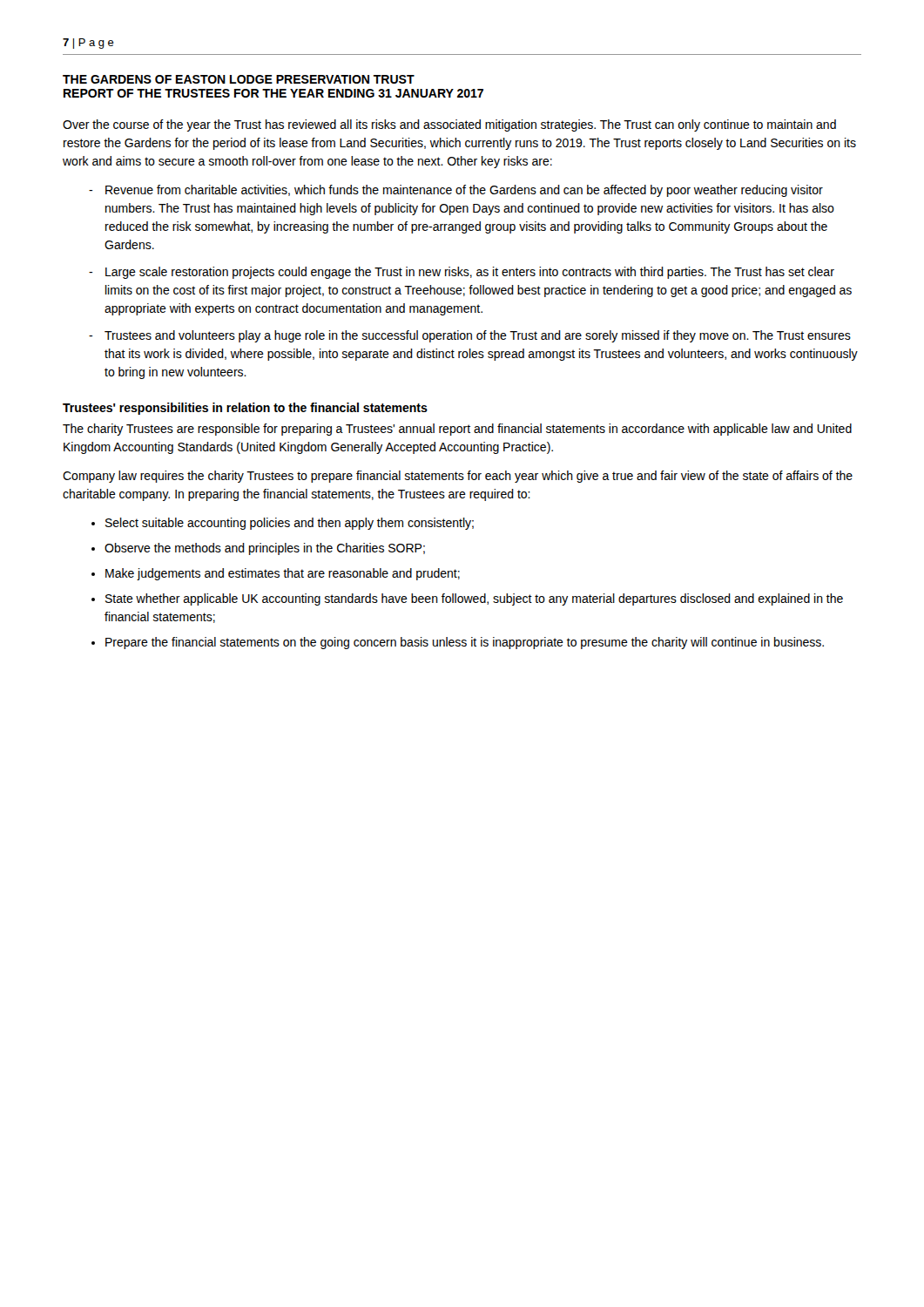Locate the block starting "THE GARDENS OF EASTON"
Viewport: 924px width, 1307px height.
click(273, 86)
